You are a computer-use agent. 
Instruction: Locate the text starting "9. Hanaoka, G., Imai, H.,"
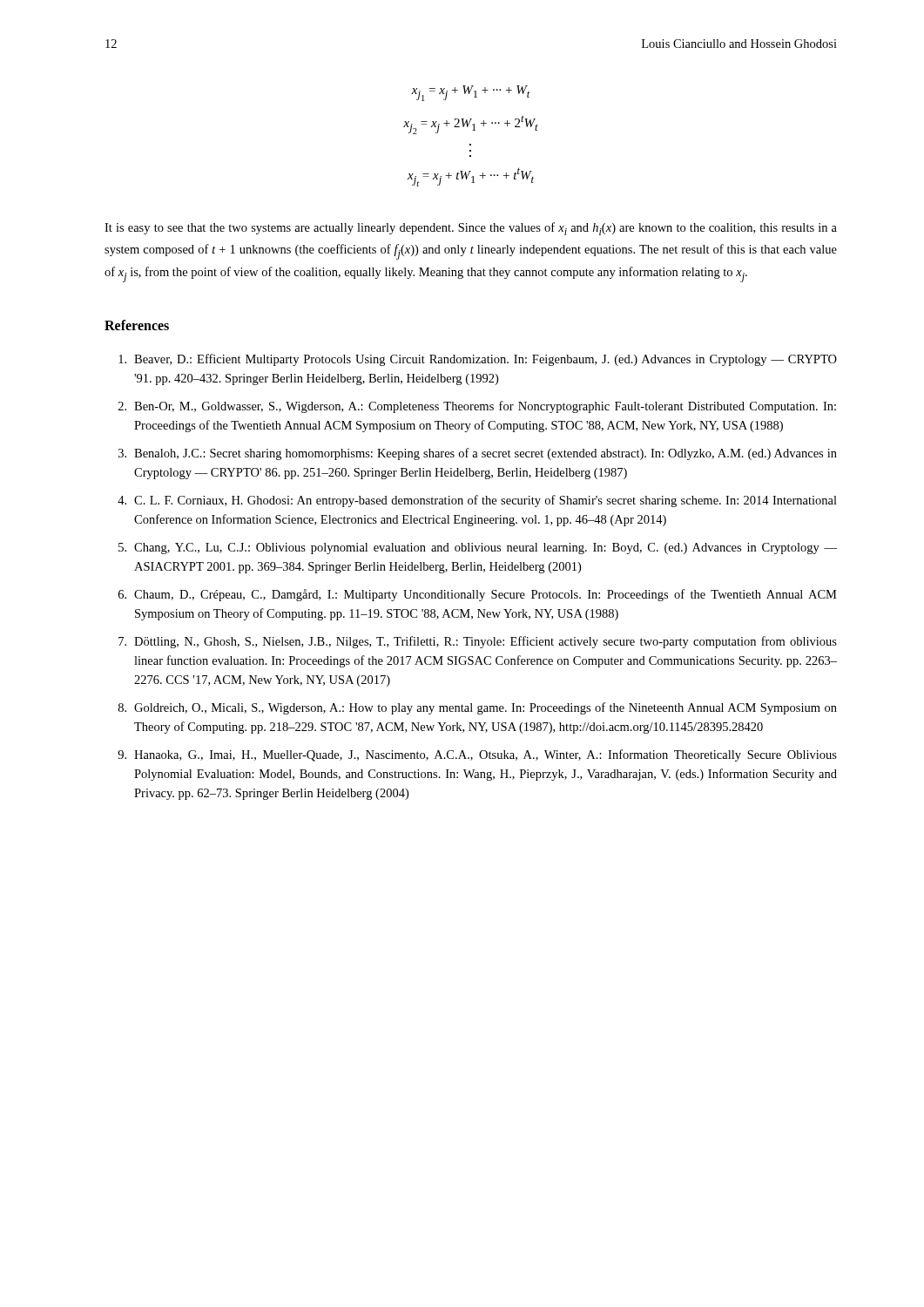tap(471, 774)
